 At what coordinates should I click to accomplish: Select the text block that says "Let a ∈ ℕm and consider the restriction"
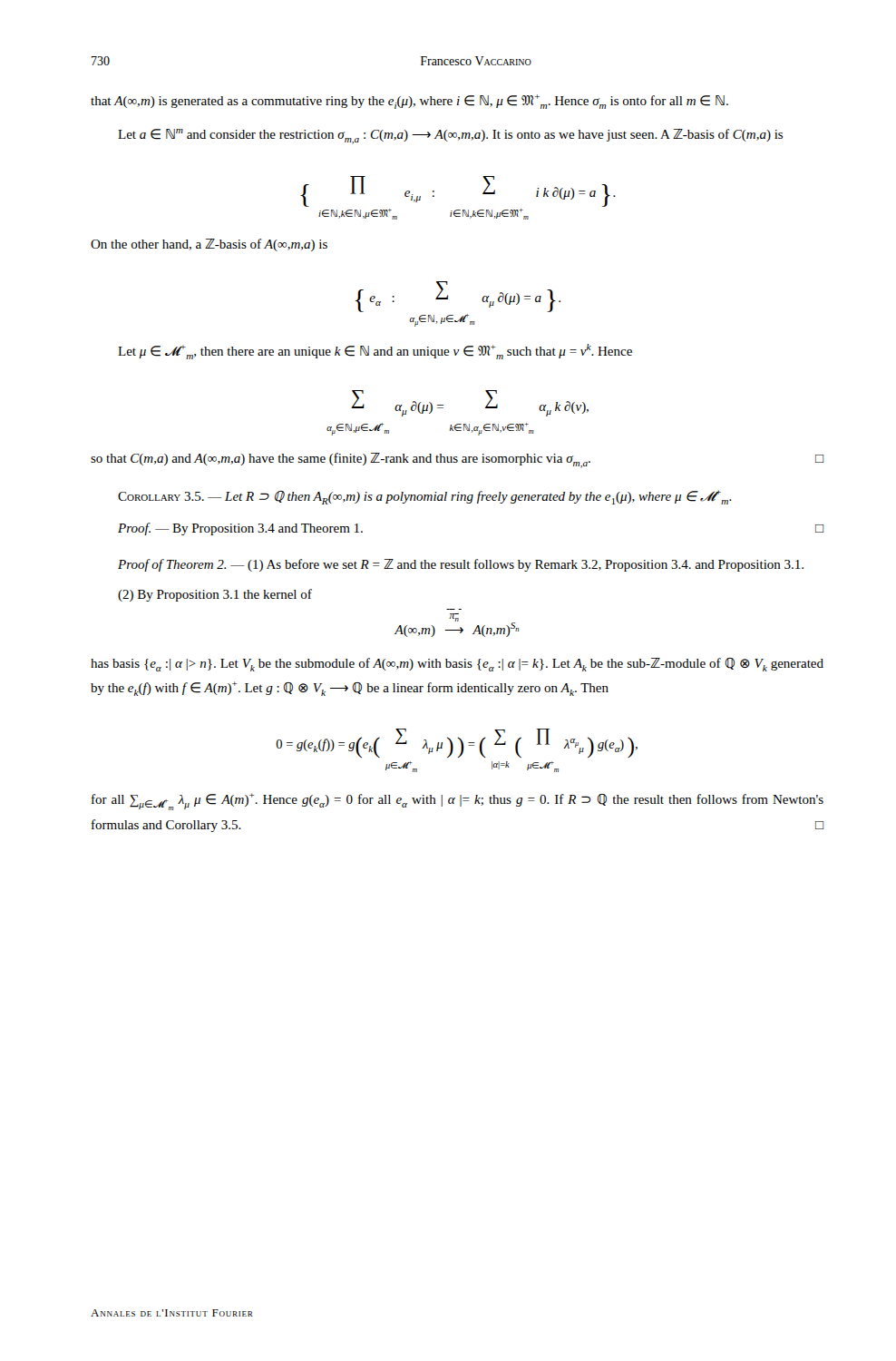click(x=451, y=135)
